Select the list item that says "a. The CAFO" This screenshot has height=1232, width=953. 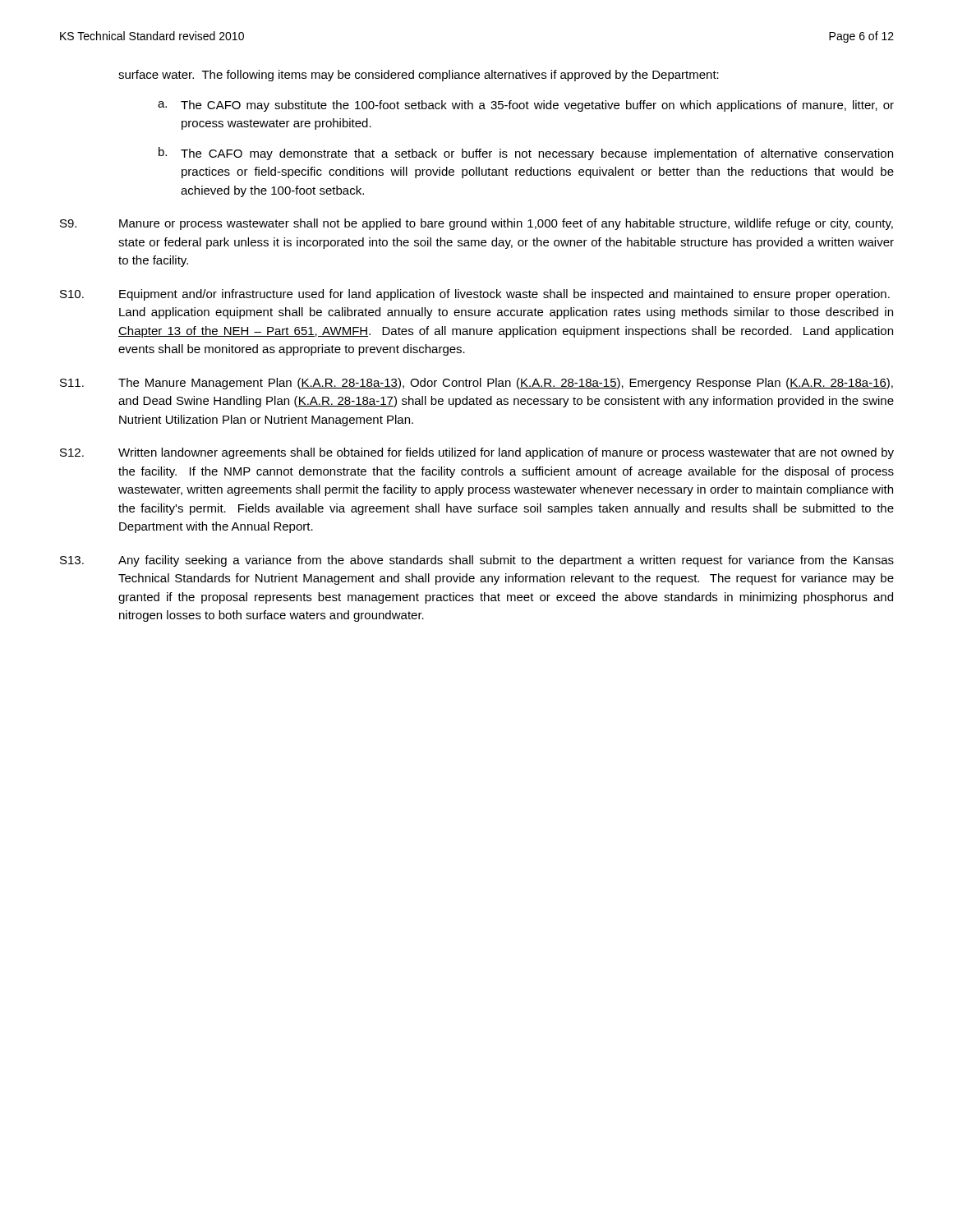[526, 114]
